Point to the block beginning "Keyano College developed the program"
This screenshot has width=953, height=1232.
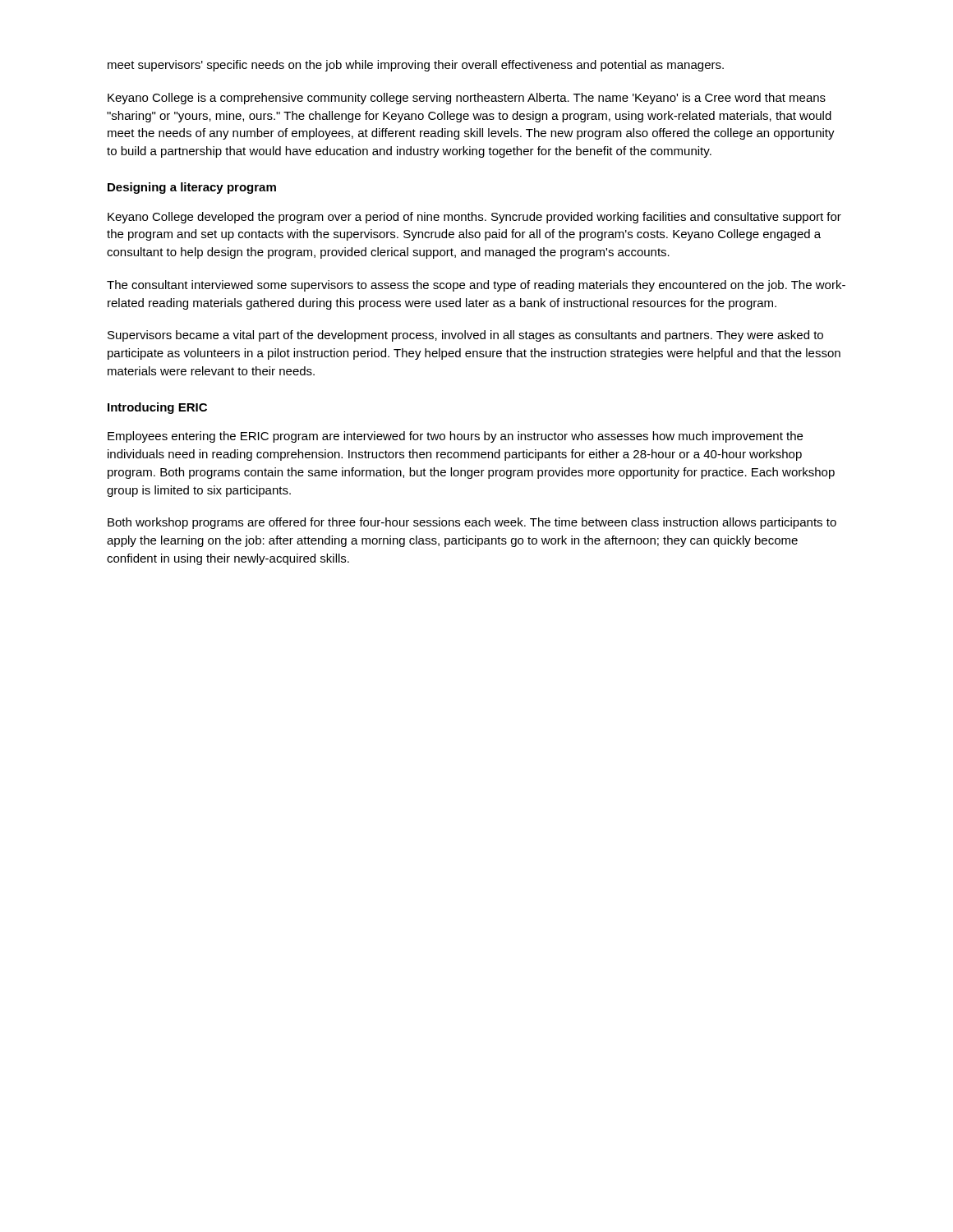click(474, 234)
